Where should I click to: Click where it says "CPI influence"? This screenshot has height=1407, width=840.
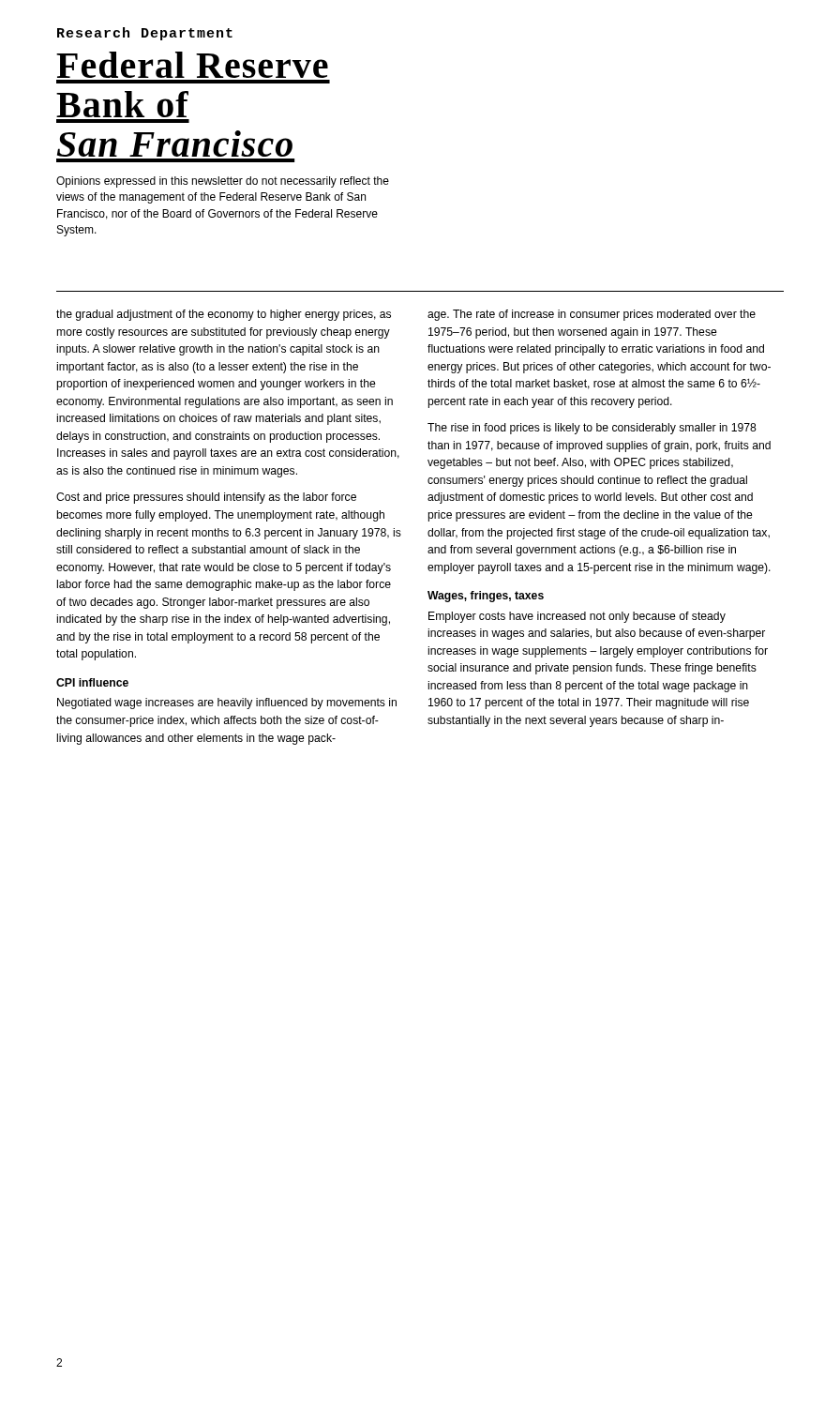click(x=92, y=683)
